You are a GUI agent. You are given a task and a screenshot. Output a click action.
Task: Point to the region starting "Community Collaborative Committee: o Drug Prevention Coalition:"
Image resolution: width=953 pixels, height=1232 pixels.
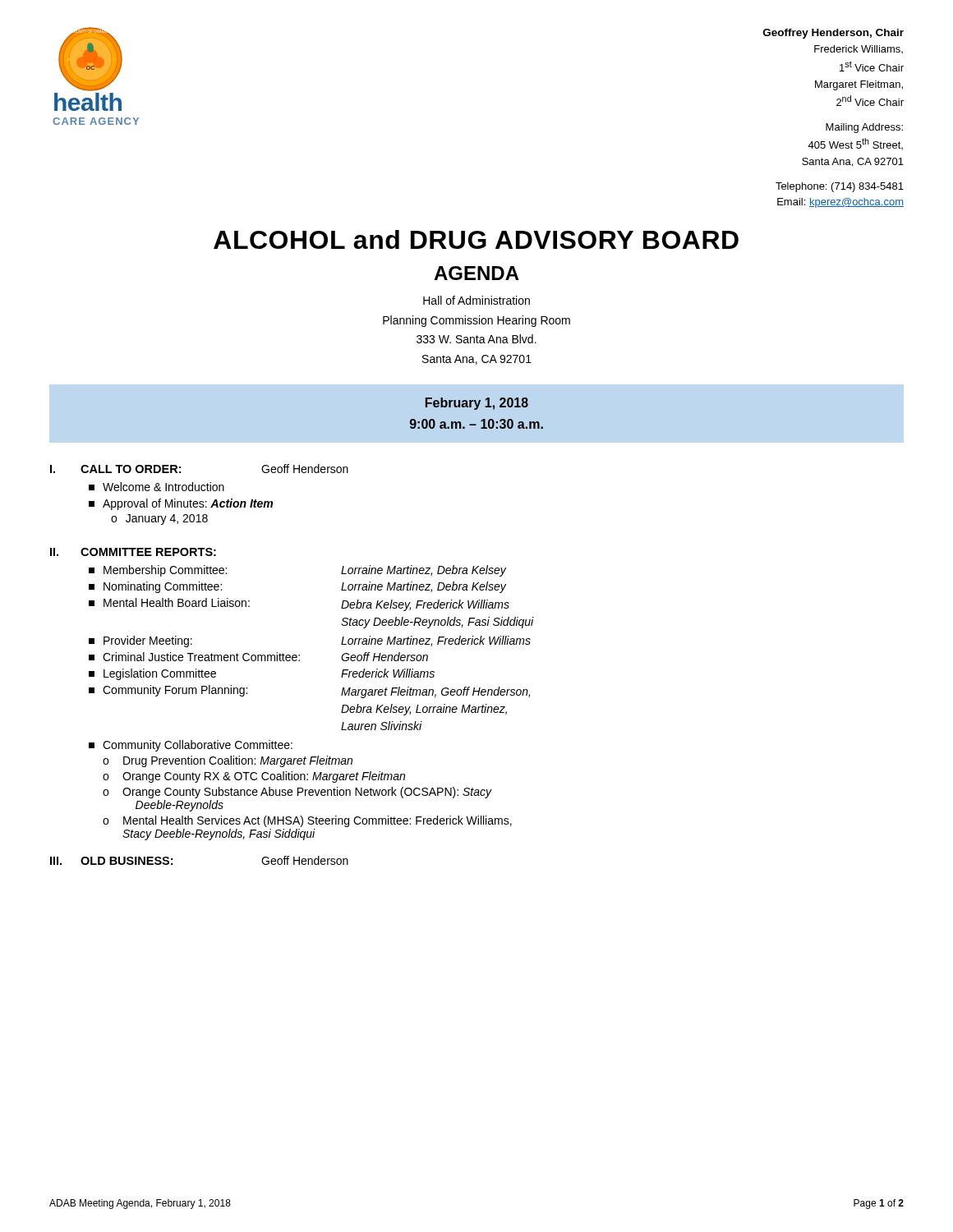pos(496,791)
